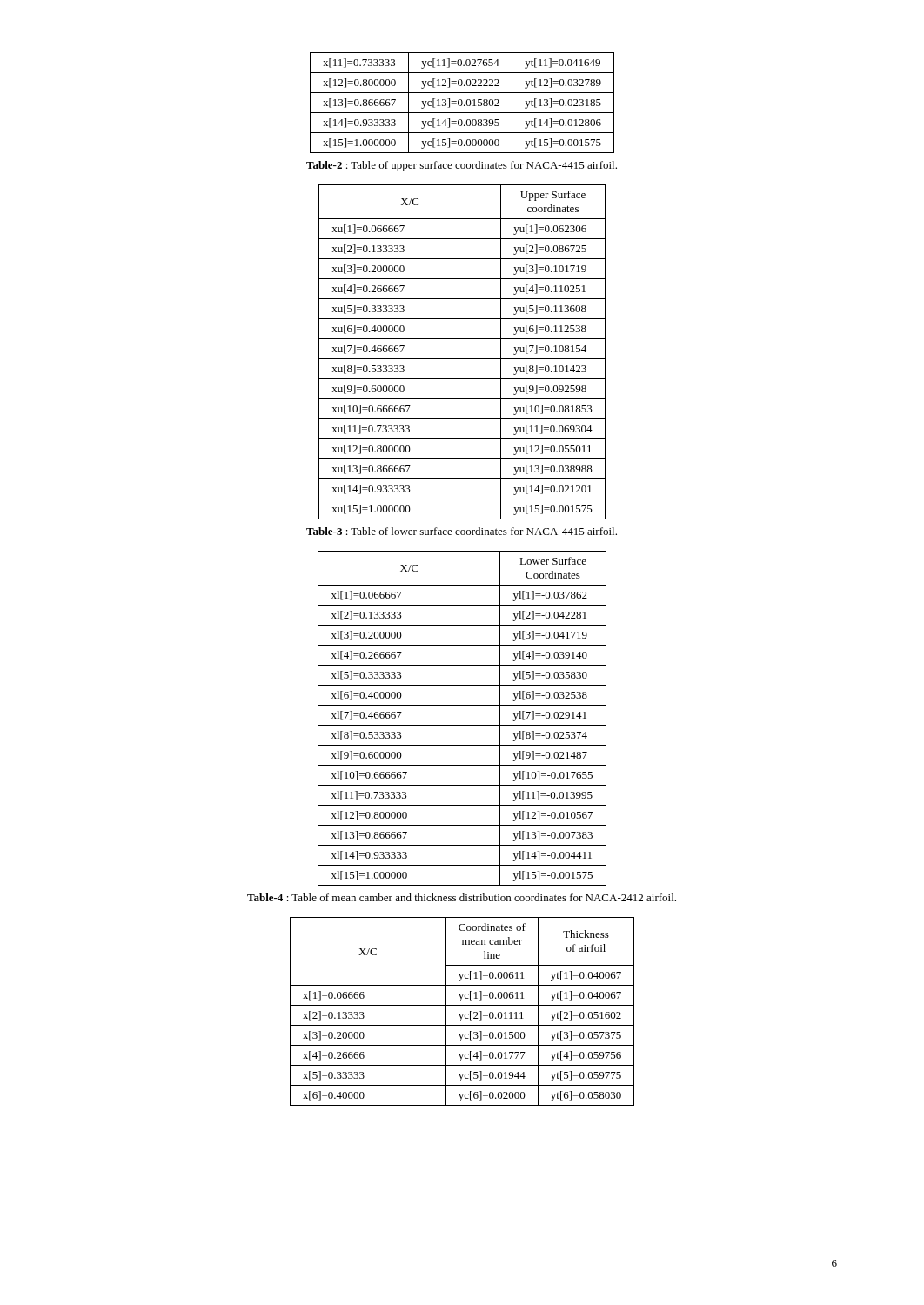
Task: Click on the table containing "x[15]=1.000000"
Action: click(x=462, y=103)
